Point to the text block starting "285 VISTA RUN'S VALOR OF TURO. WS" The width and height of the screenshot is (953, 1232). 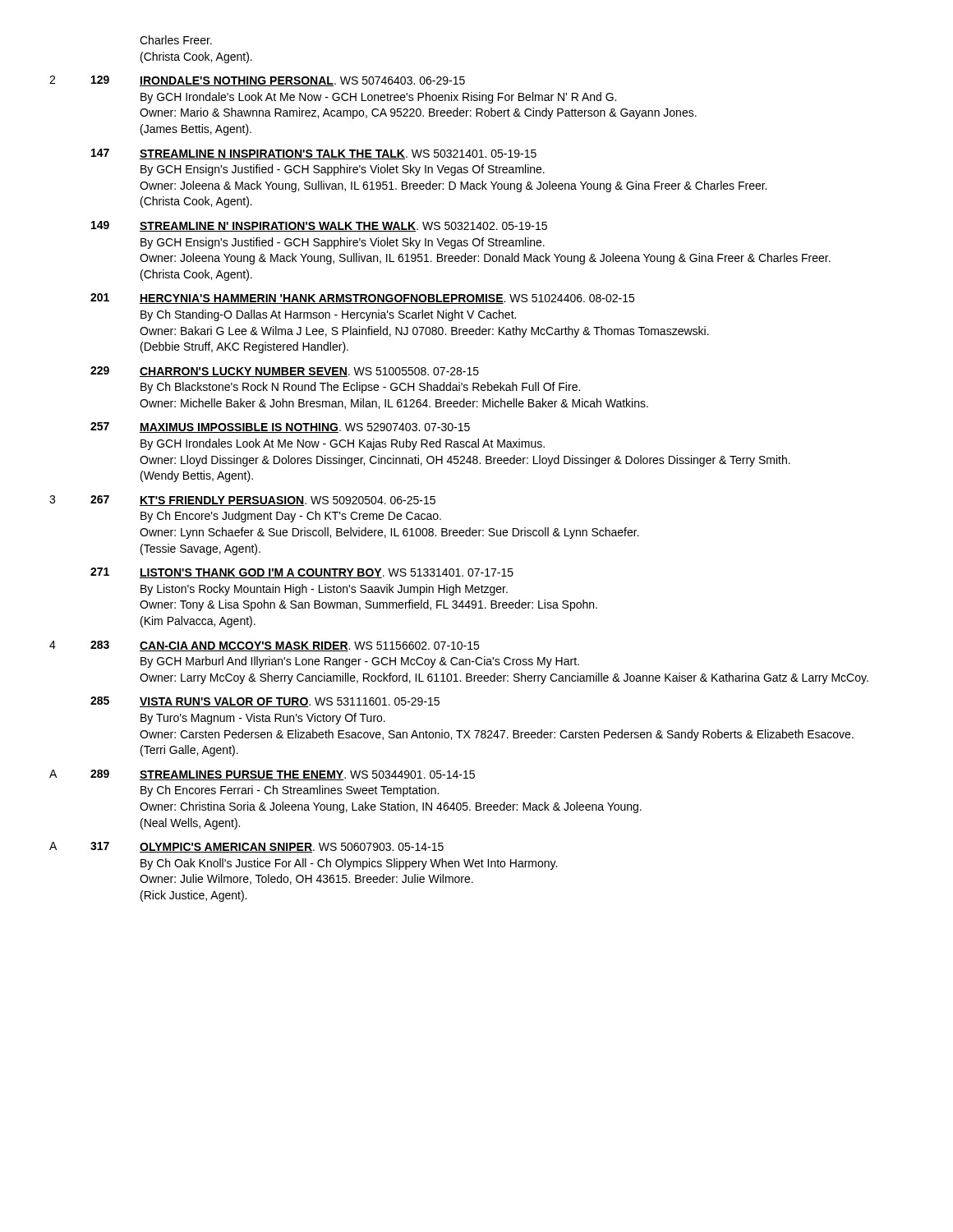(x=497, y=727)
